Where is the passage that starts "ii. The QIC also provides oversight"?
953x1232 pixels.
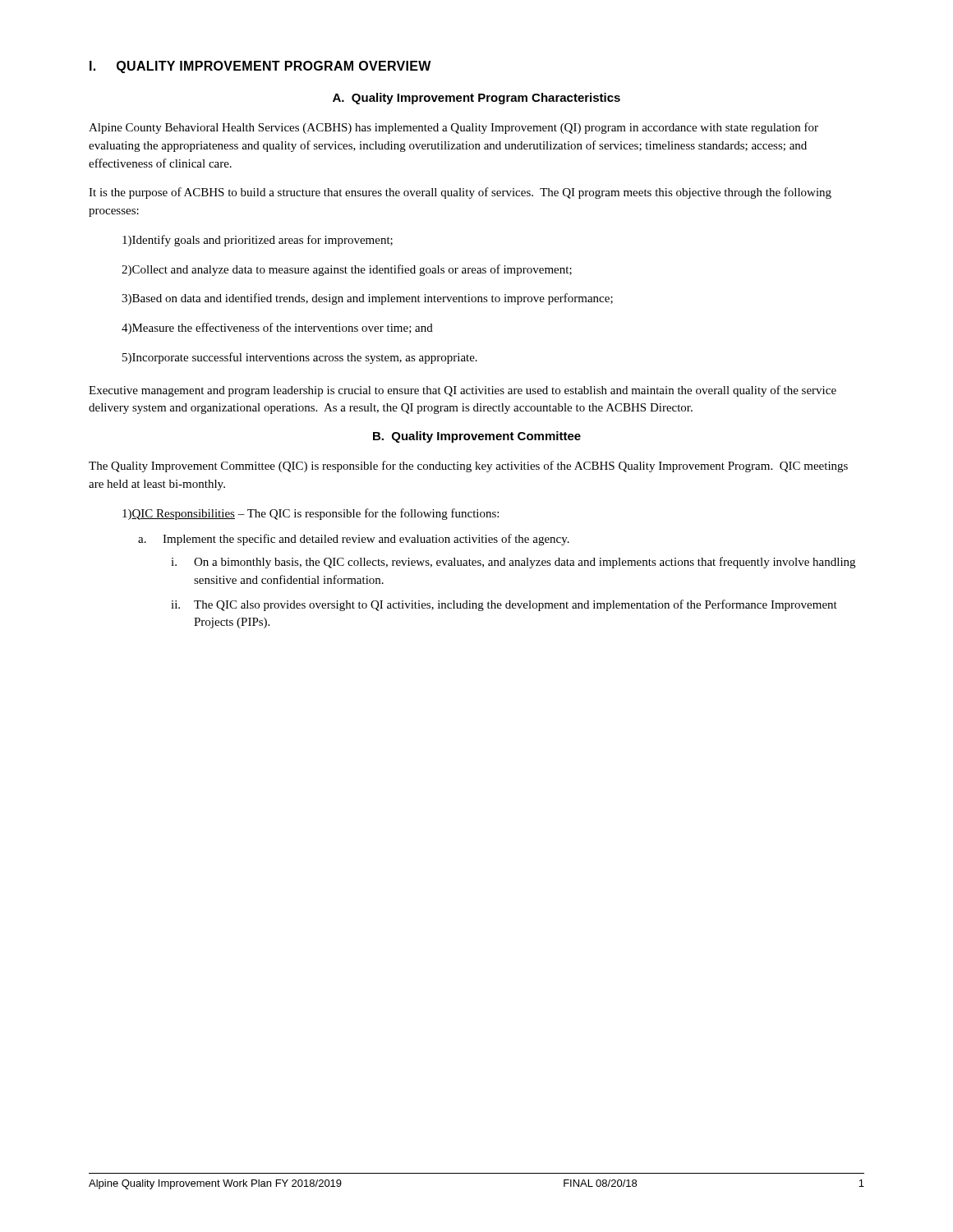click(518, 614)
